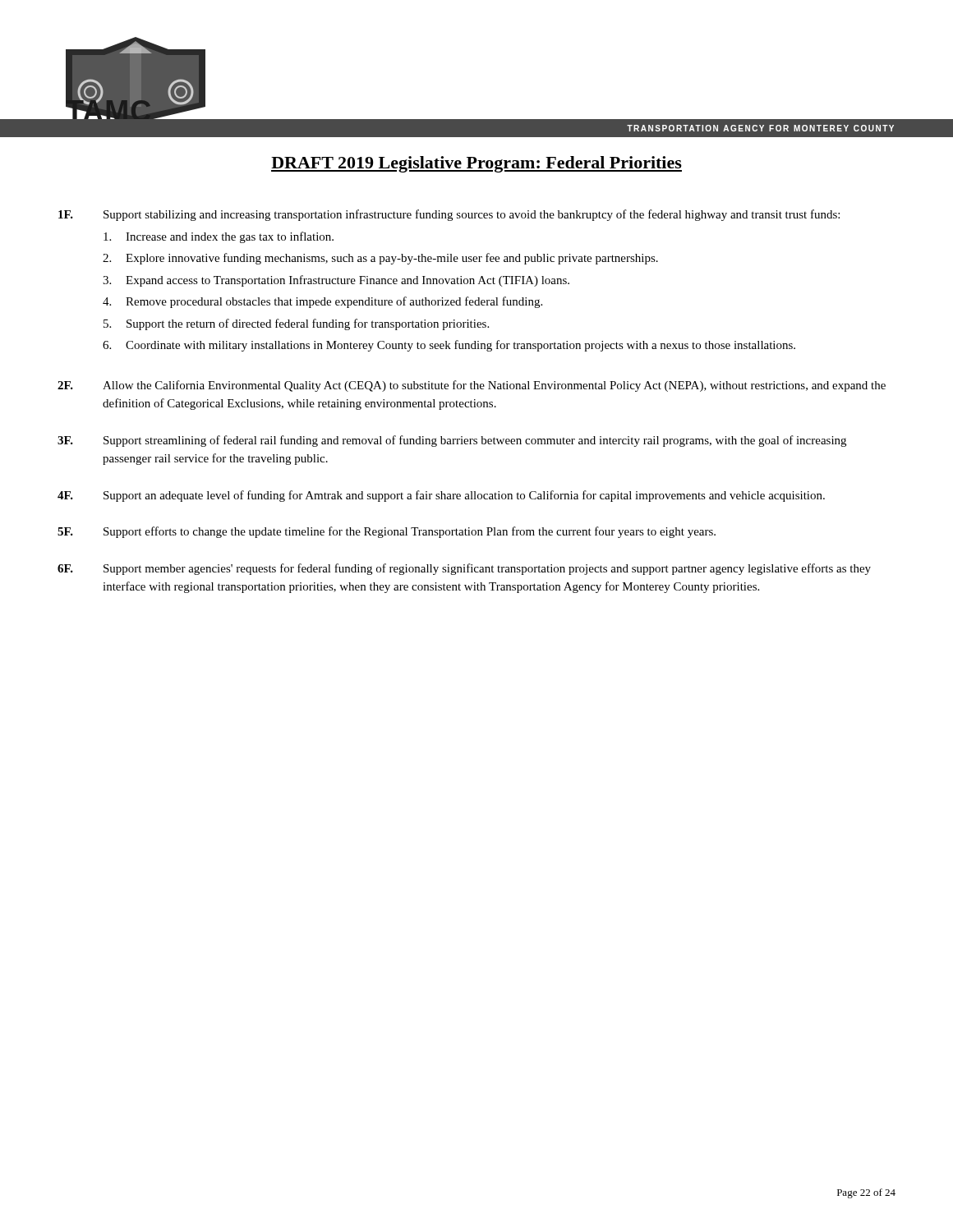Locate the list item containing "3F. Support streamlining"
Image resolution: width=953 pixels, height=1232 pixels.
pos(476,449)
